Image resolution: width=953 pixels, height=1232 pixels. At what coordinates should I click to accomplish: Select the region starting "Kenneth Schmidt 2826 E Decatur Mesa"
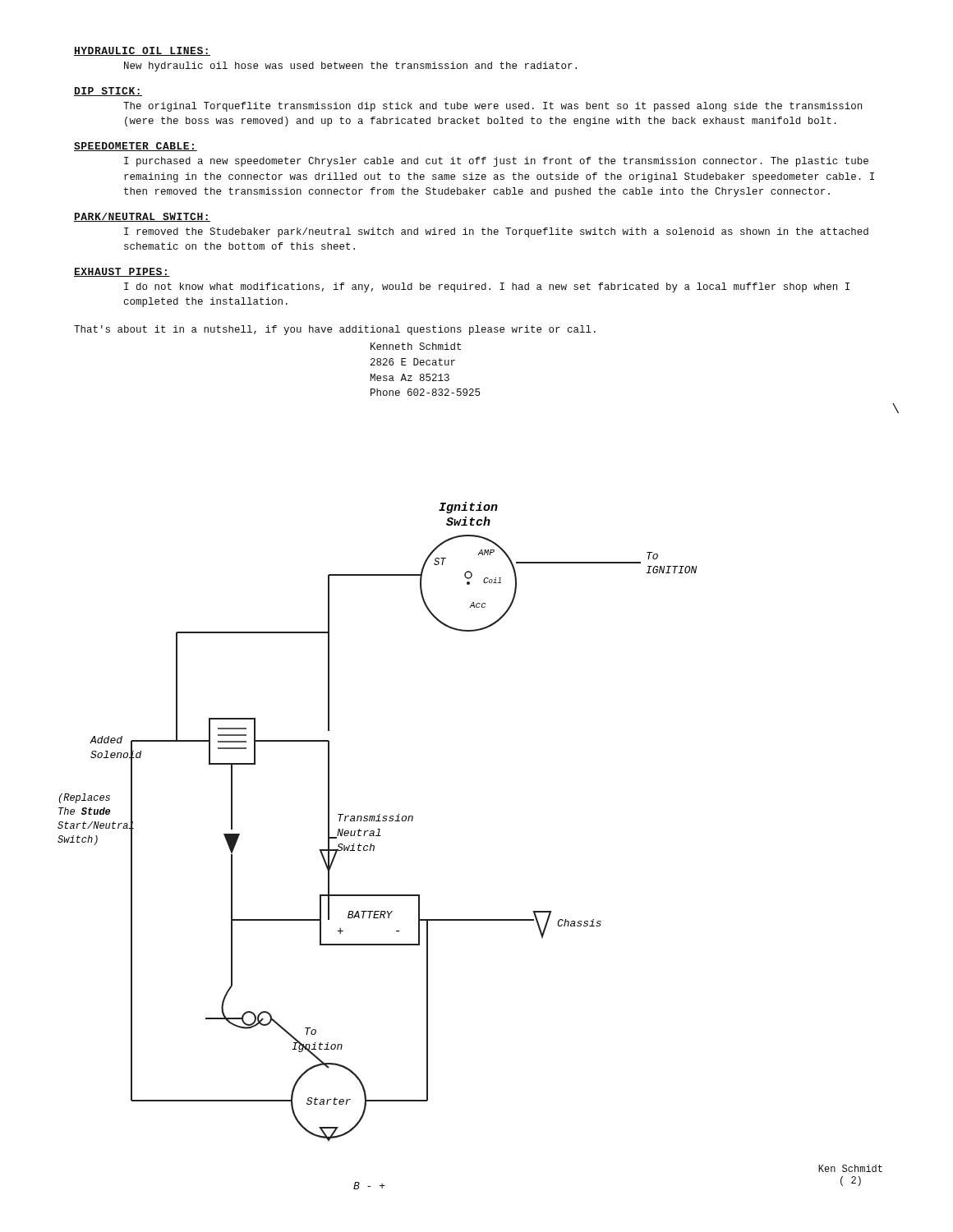click(x=425, y=371)
